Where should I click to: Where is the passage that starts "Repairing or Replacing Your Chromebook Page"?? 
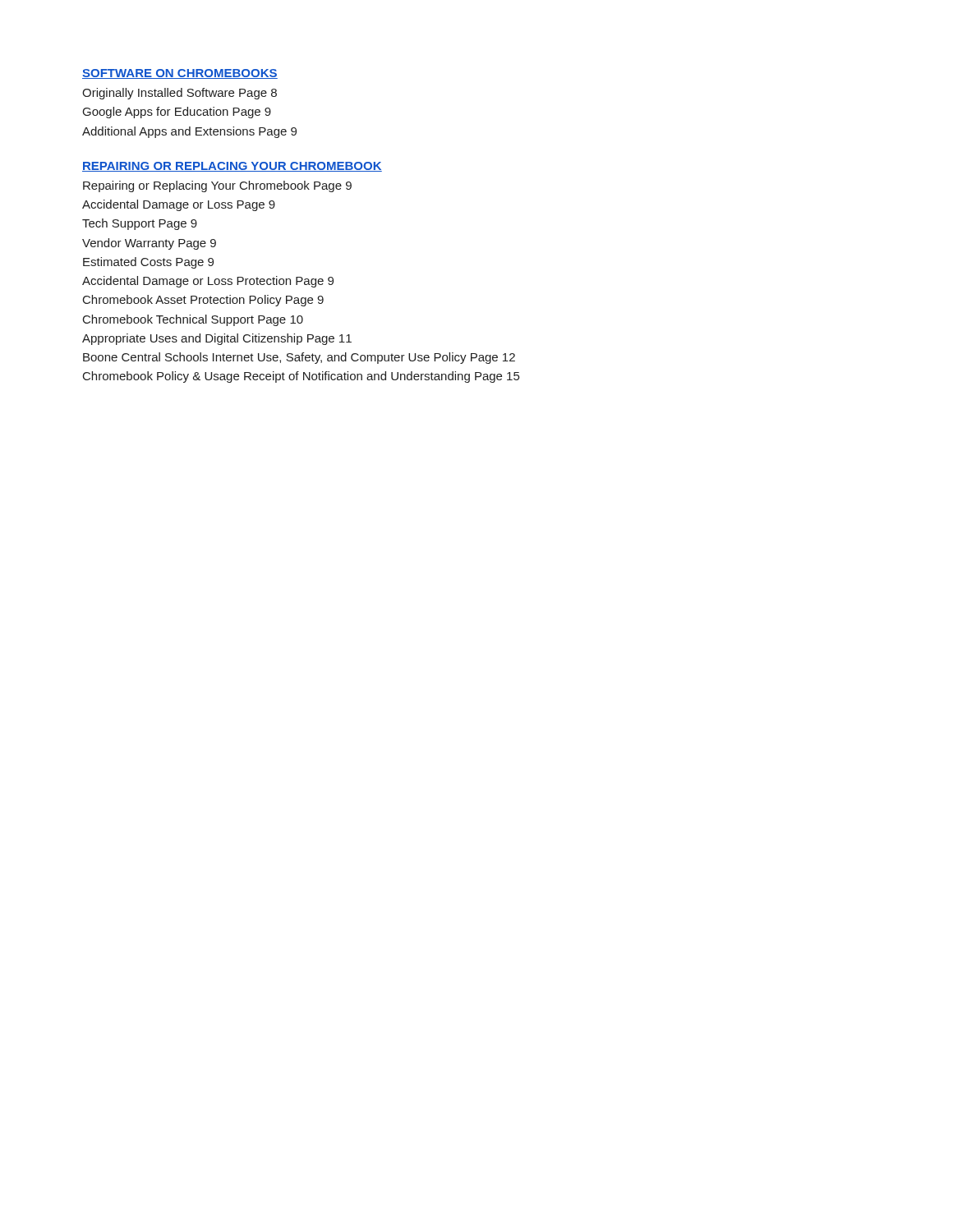(217, 186)
